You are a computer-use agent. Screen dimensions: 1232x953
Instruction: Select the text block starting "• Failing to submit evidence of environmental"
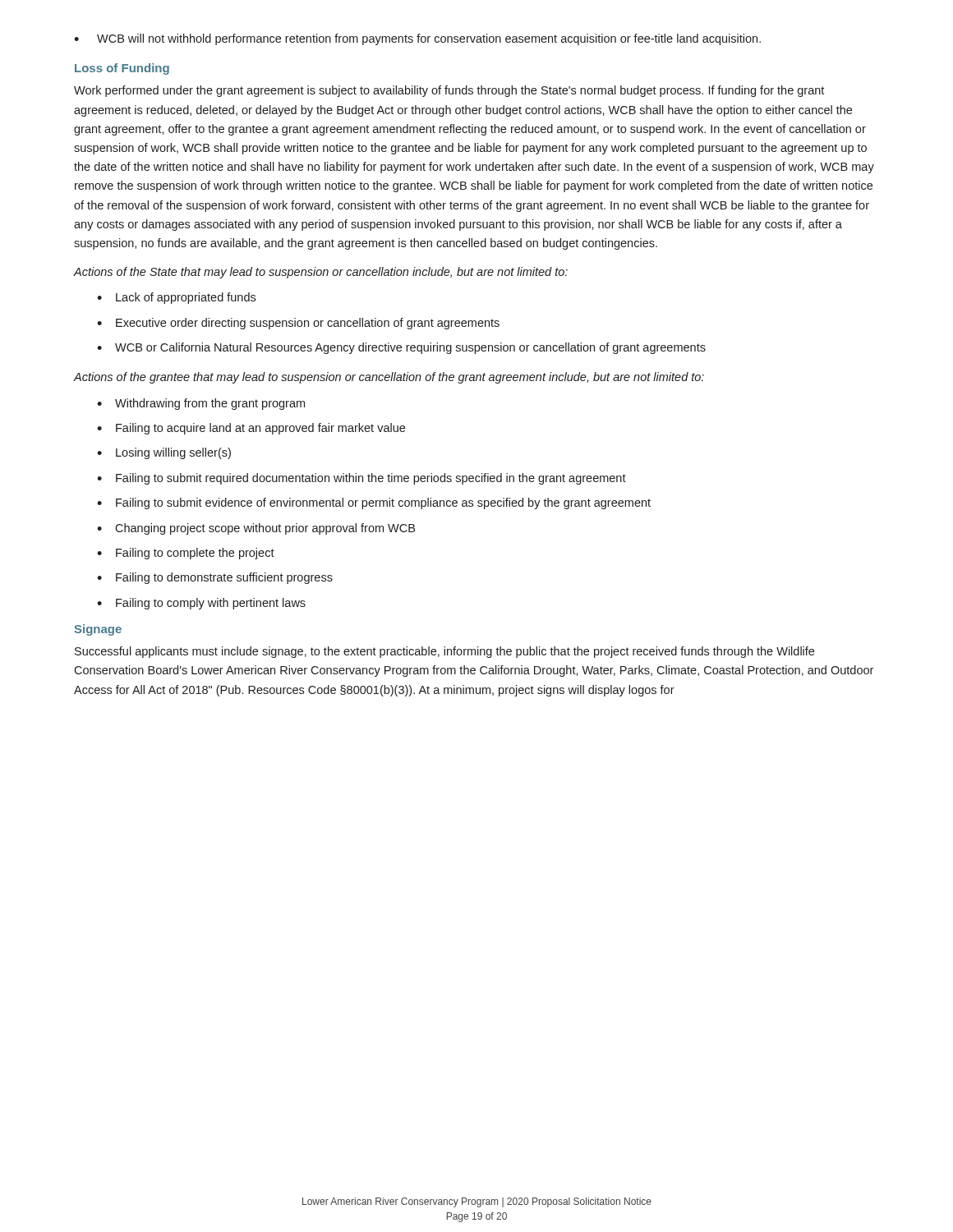point(488,504)
